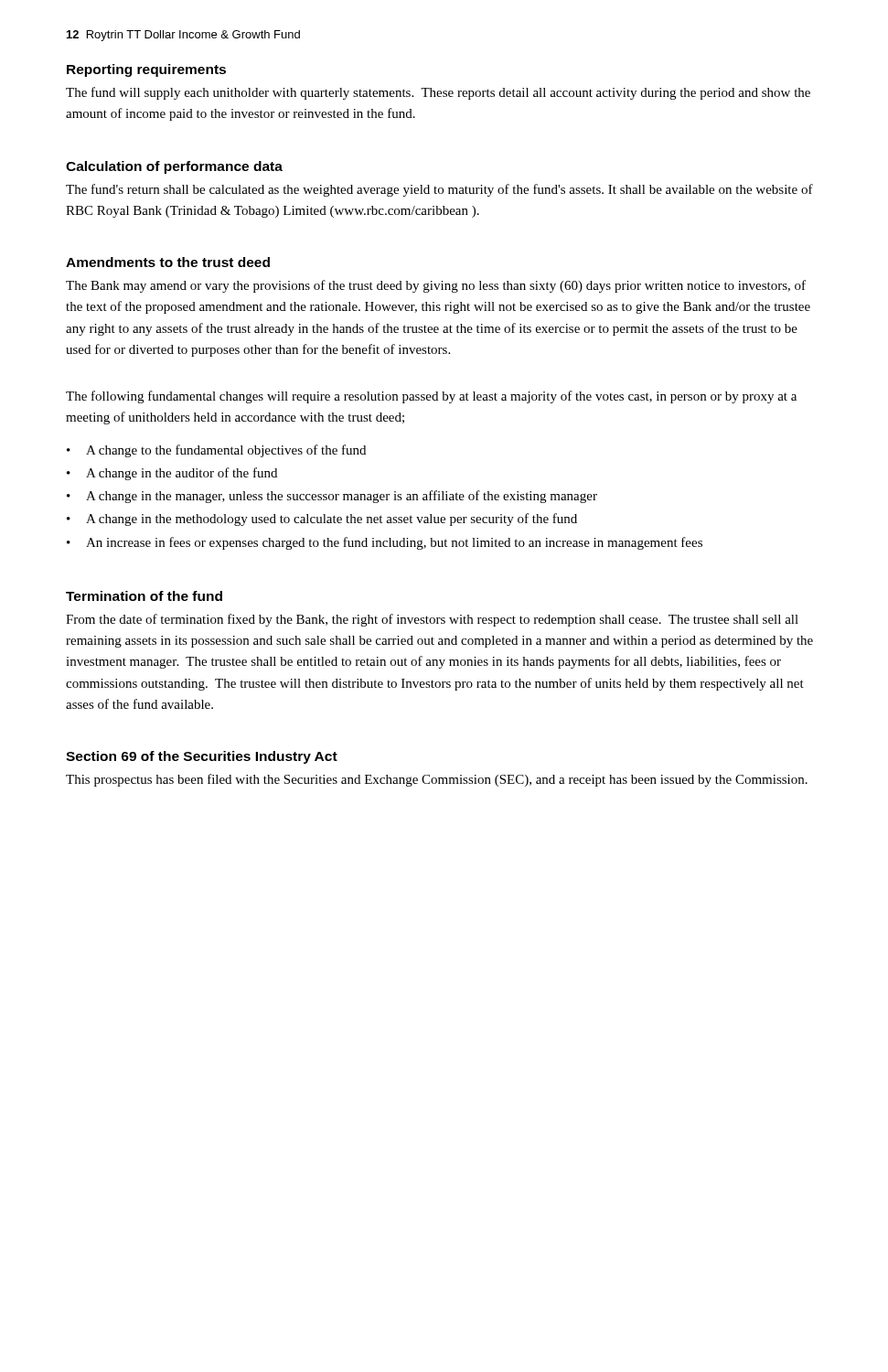Locate the block of text that opens with "• An increase in fees or expenses"
The height and width of the screenshot is (1372, 888).
[444, 543]
